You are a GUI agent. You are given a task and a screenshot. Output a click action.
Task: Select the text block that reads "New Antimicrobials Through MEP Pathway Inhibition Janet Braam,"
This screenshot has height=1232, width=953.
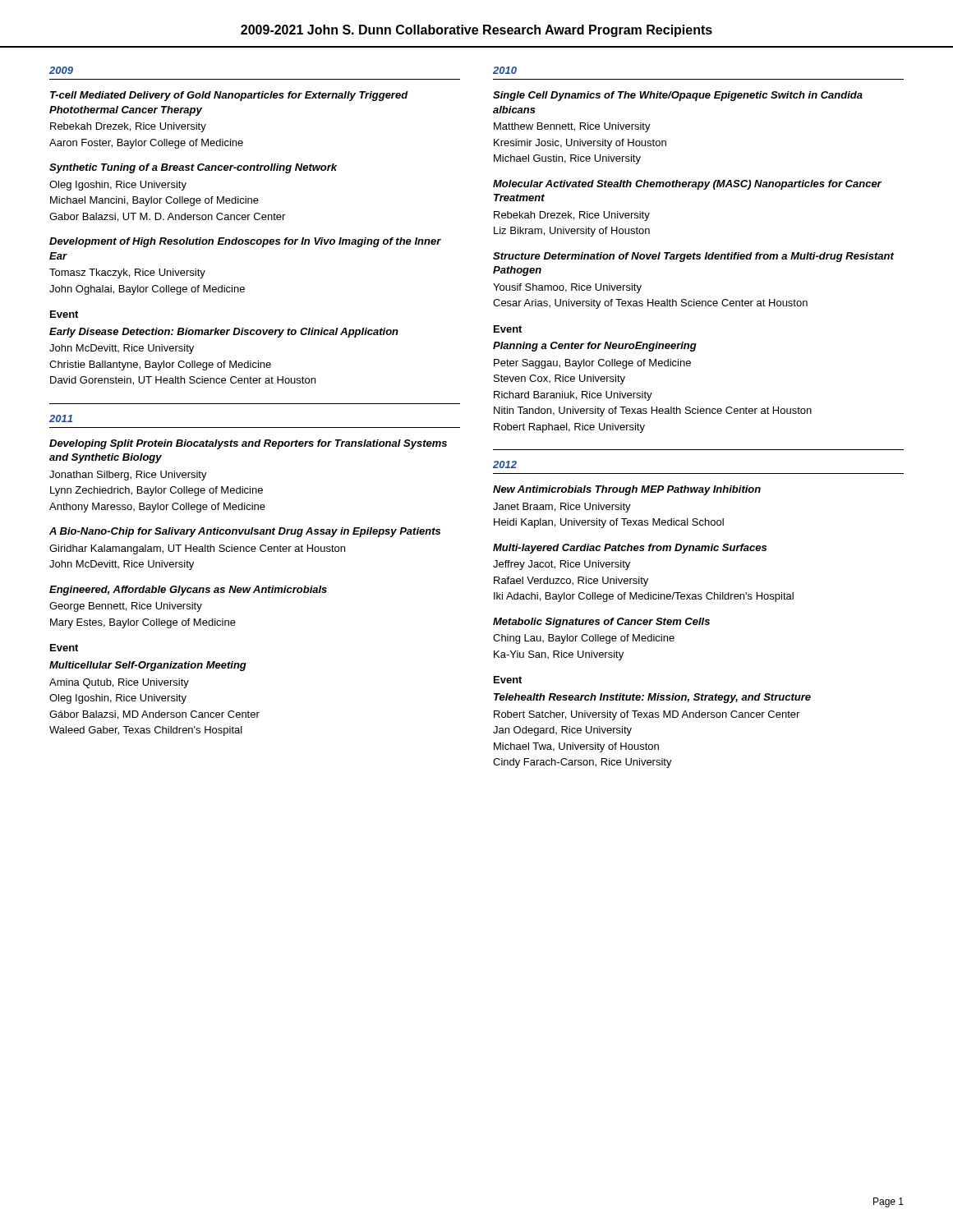(x=698, y=505)
